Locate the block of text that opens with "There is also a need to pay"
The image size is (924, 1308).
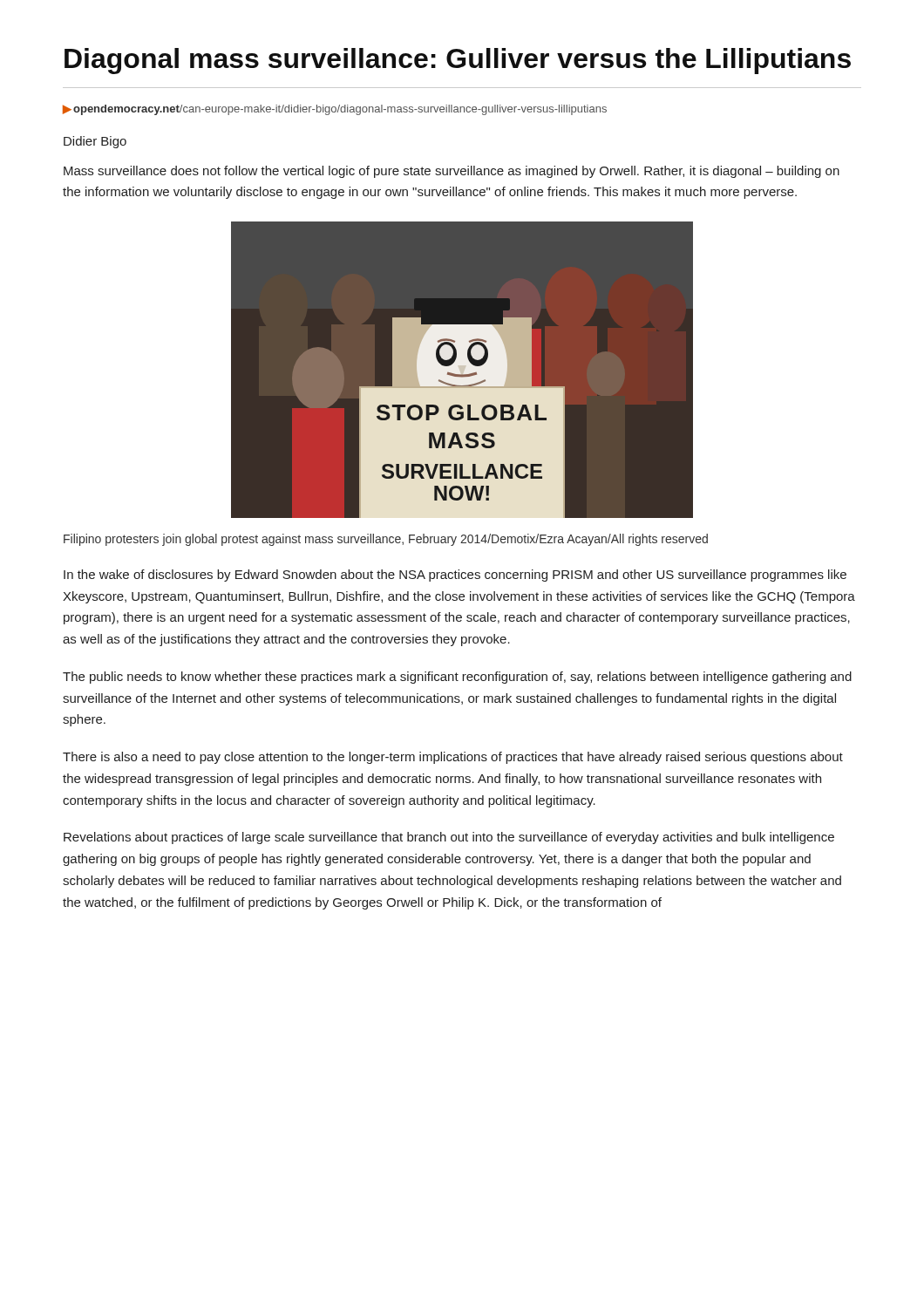453,778
